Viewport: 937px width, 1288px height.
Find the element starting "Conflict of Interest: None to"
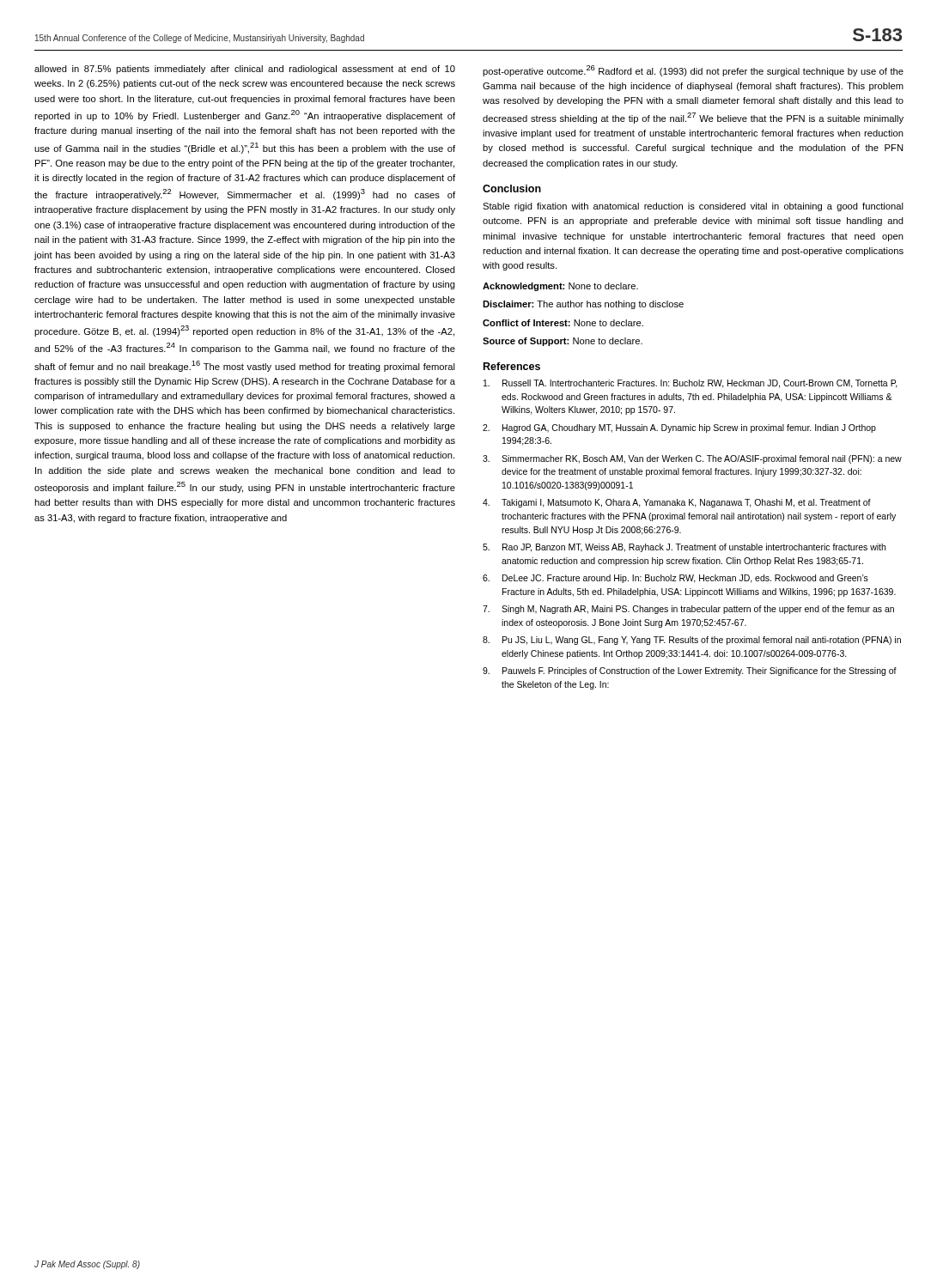[x=563, y=322]
